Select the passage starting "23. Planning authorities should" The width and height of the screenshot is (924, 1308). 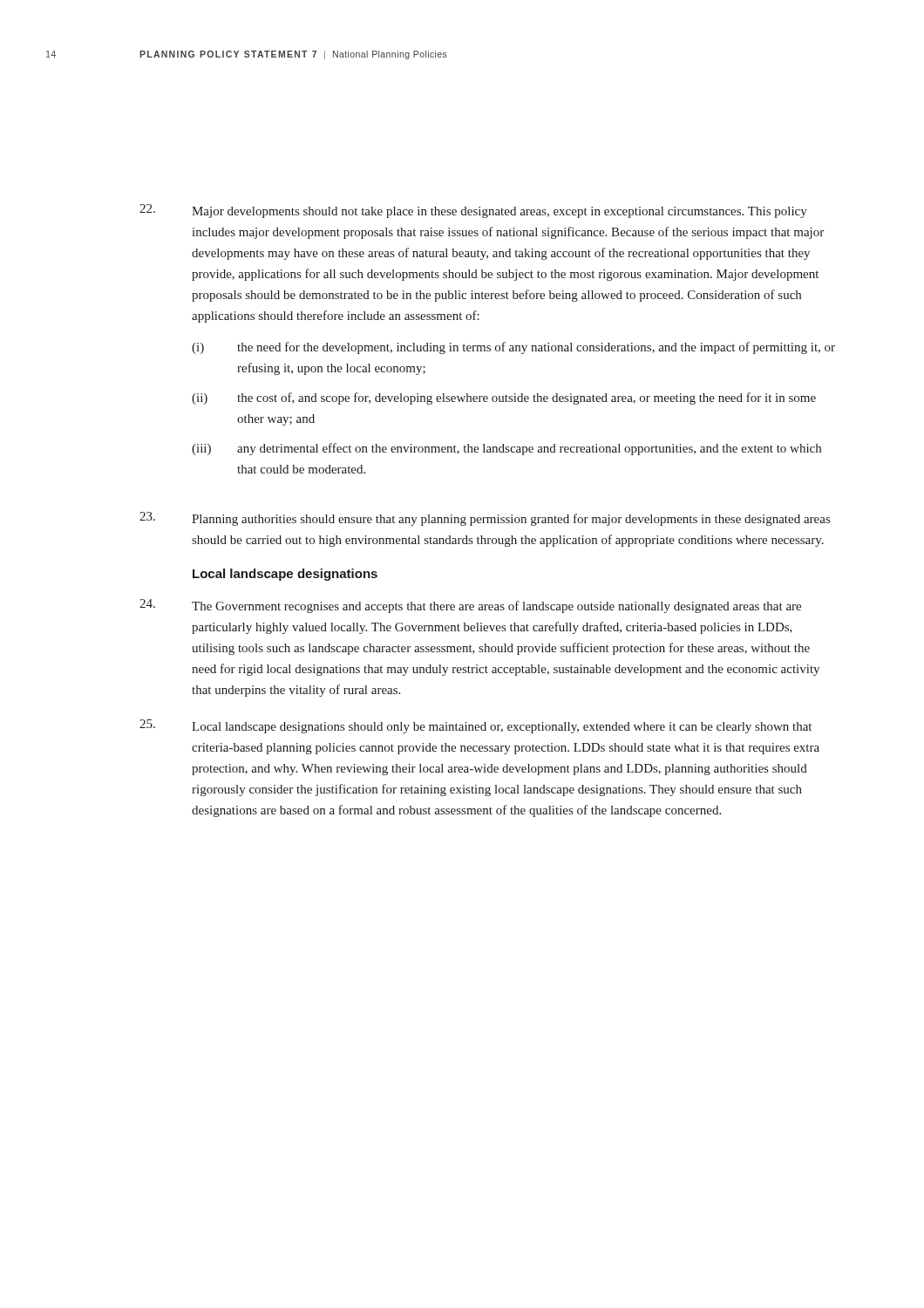click(x=488, y=529)
